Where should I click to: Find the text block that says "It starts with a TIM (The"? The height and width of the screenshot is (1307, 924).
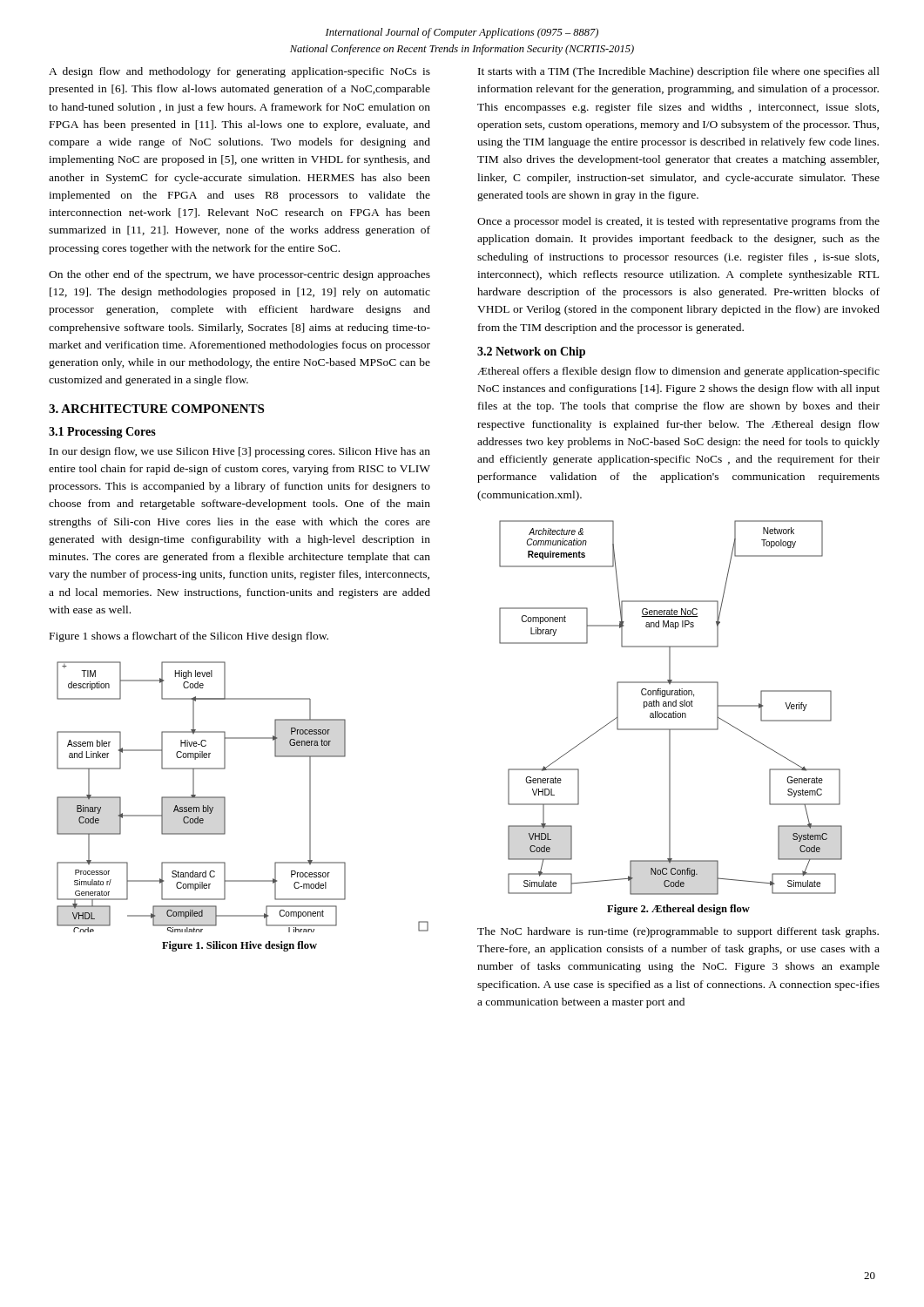pos(678,133)
